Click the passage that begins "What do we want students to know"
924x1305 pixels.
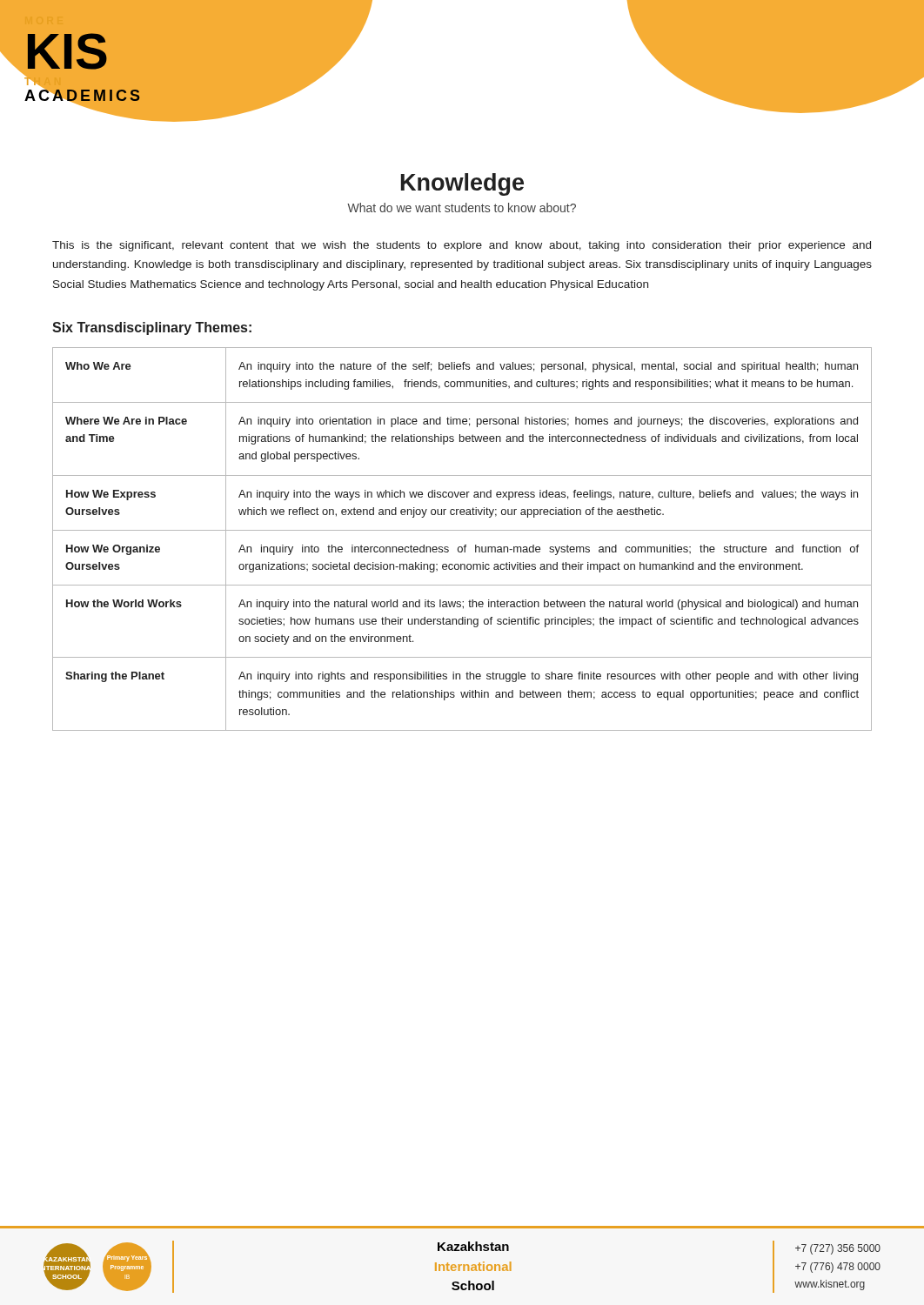pyautogui.click(x=462, y=208)
